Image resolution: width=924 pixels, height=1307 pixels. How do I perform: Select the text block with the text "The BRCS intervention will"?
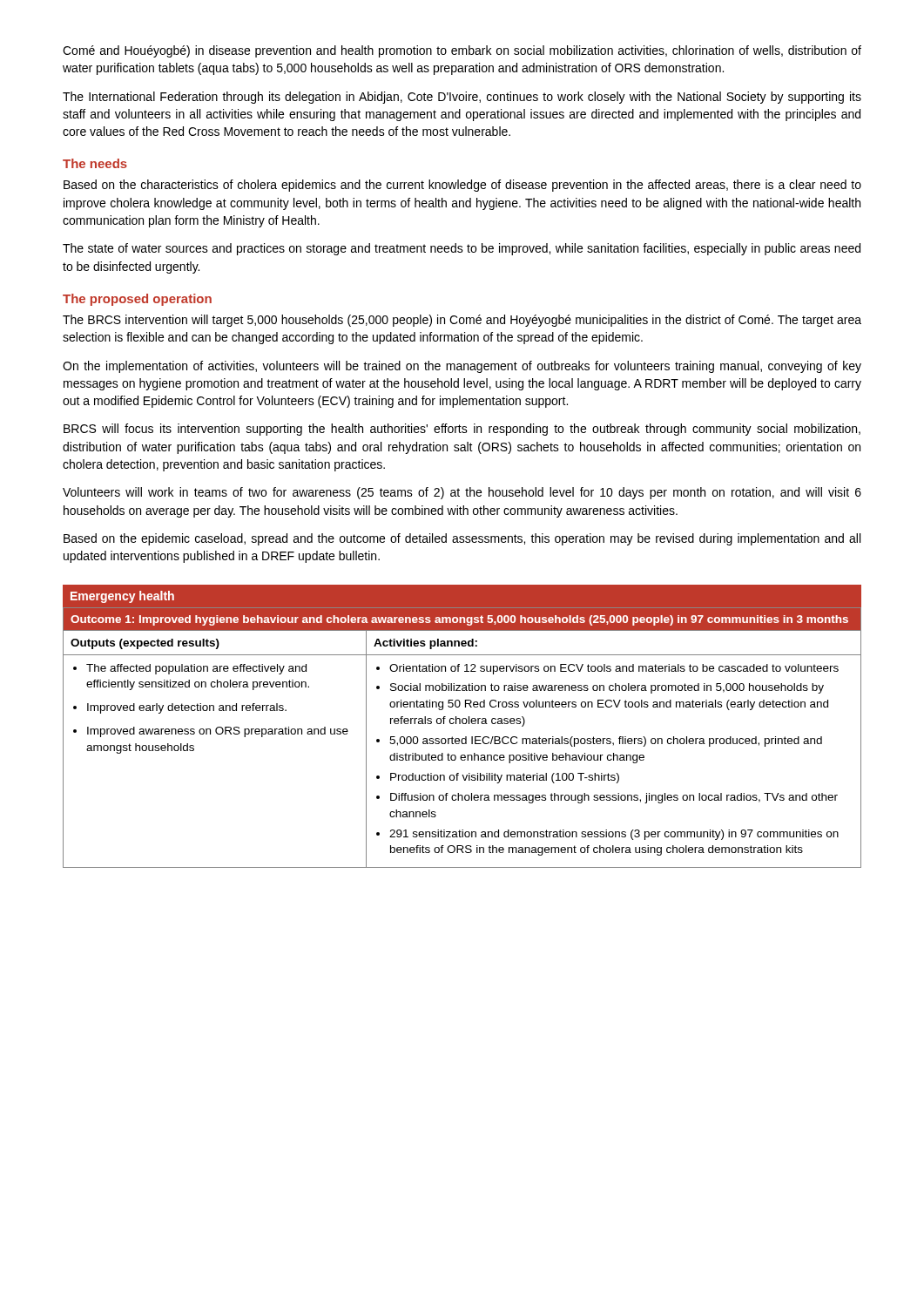click(x=462, y=329)
